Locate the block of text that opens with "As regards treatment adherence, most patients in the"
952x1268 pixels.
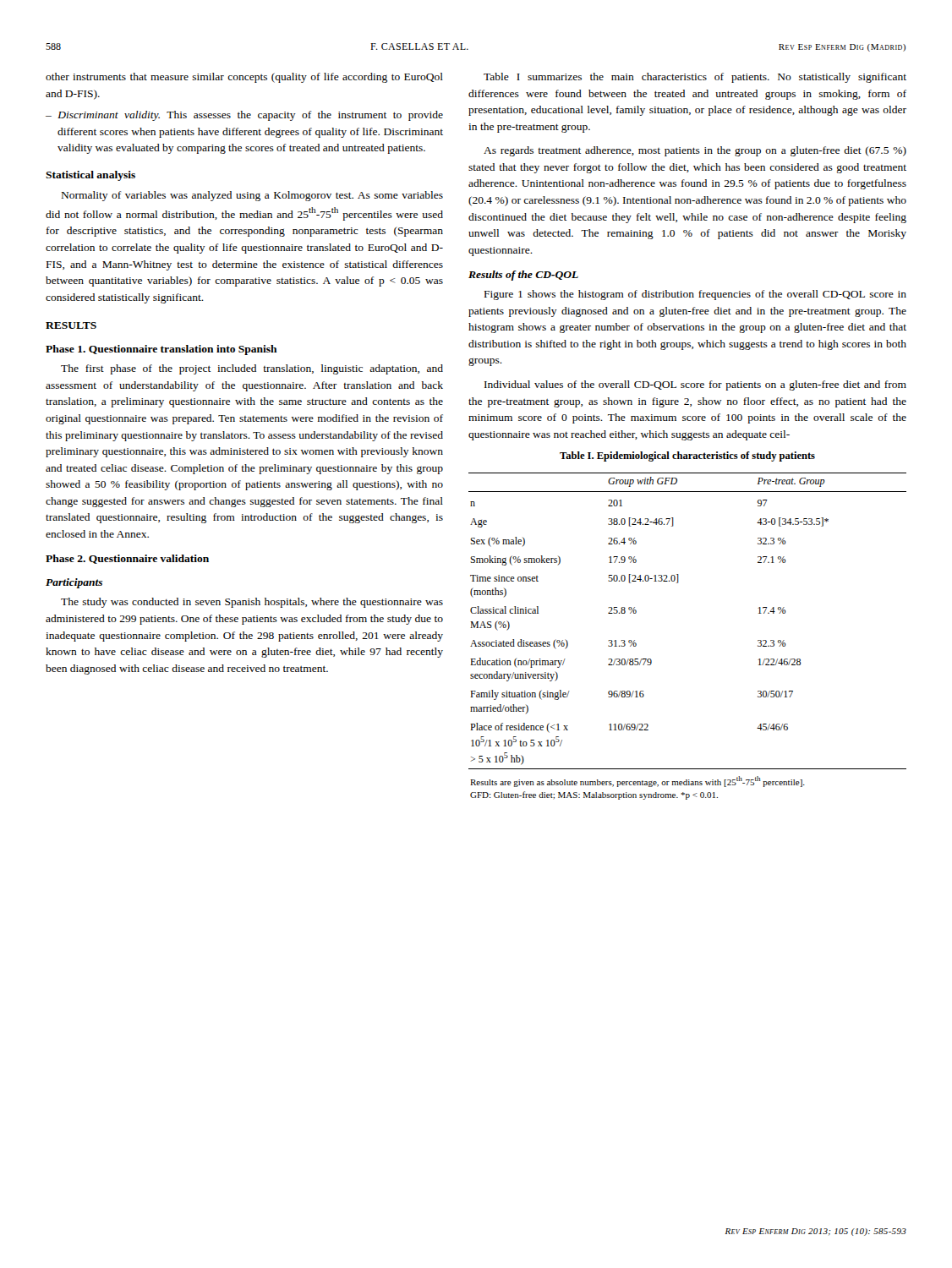pyautogui.click(x=687, y=200)
